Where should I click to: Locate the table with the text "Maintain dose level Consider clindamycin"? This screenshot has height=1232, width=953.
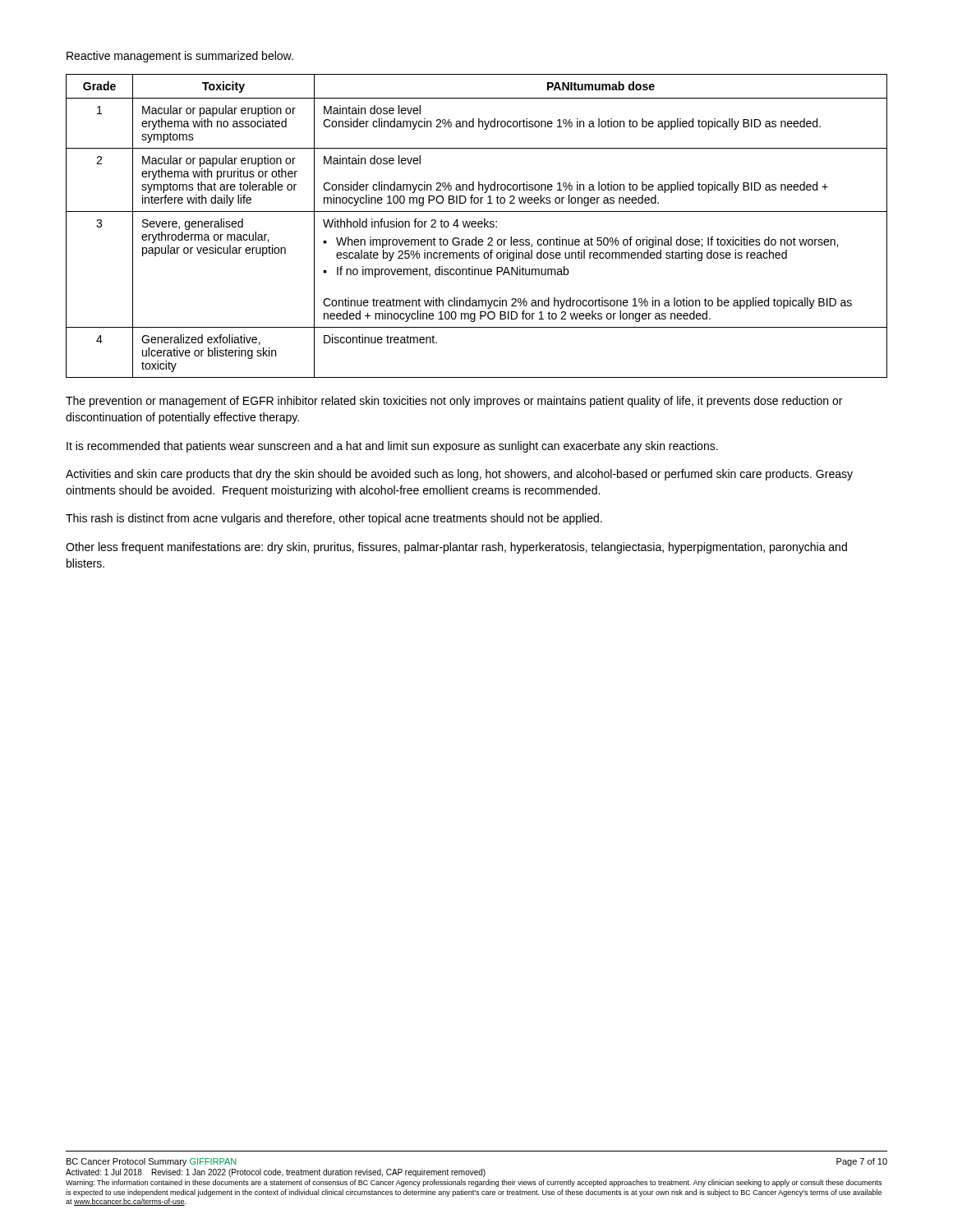476,226
